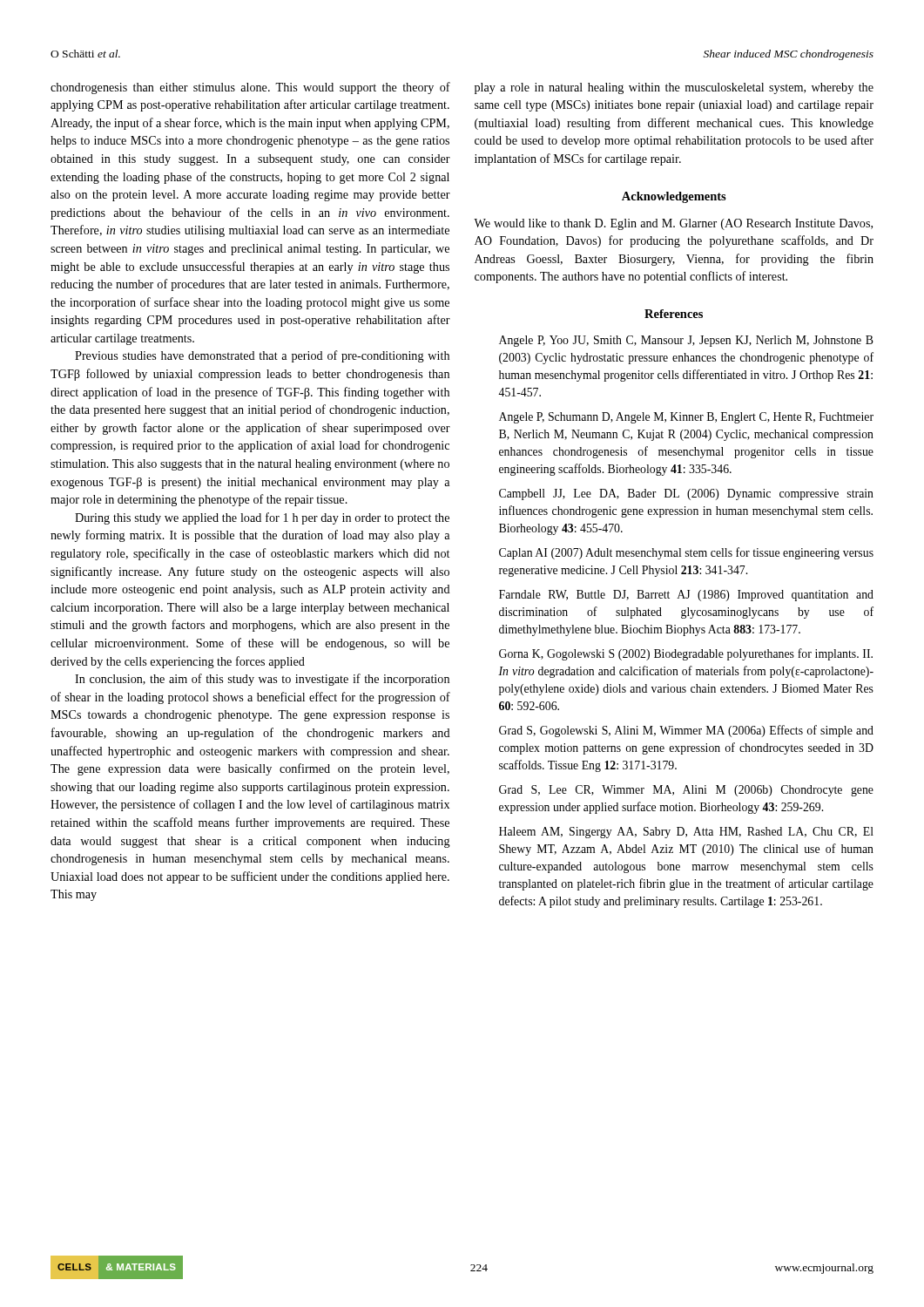Locate the block of text that opens with "Gorna K, Gogolewski S (2002)"

click(x=686, y=680)
